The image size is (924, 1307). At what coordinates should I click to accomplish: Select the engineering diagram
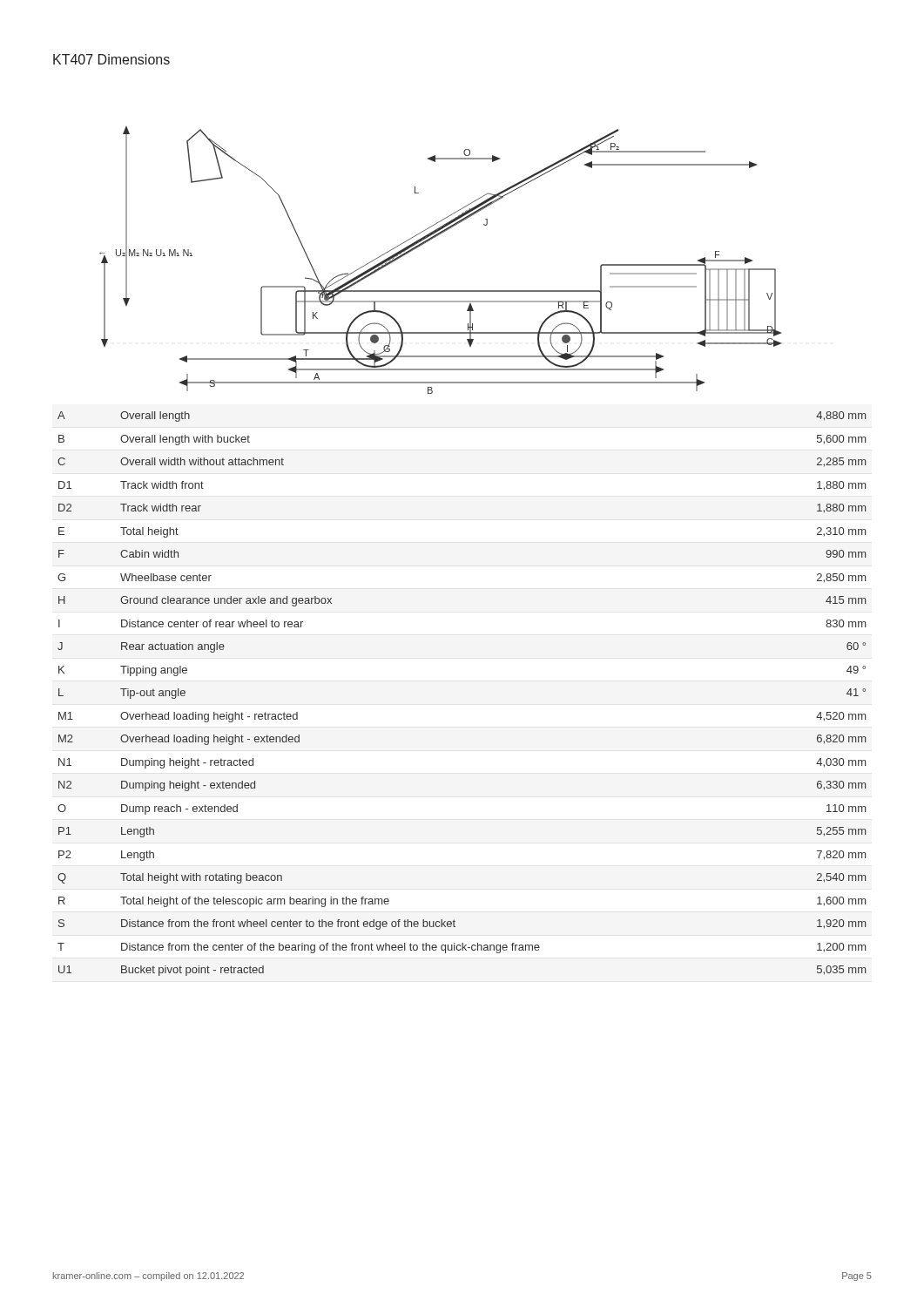[462, 239]
